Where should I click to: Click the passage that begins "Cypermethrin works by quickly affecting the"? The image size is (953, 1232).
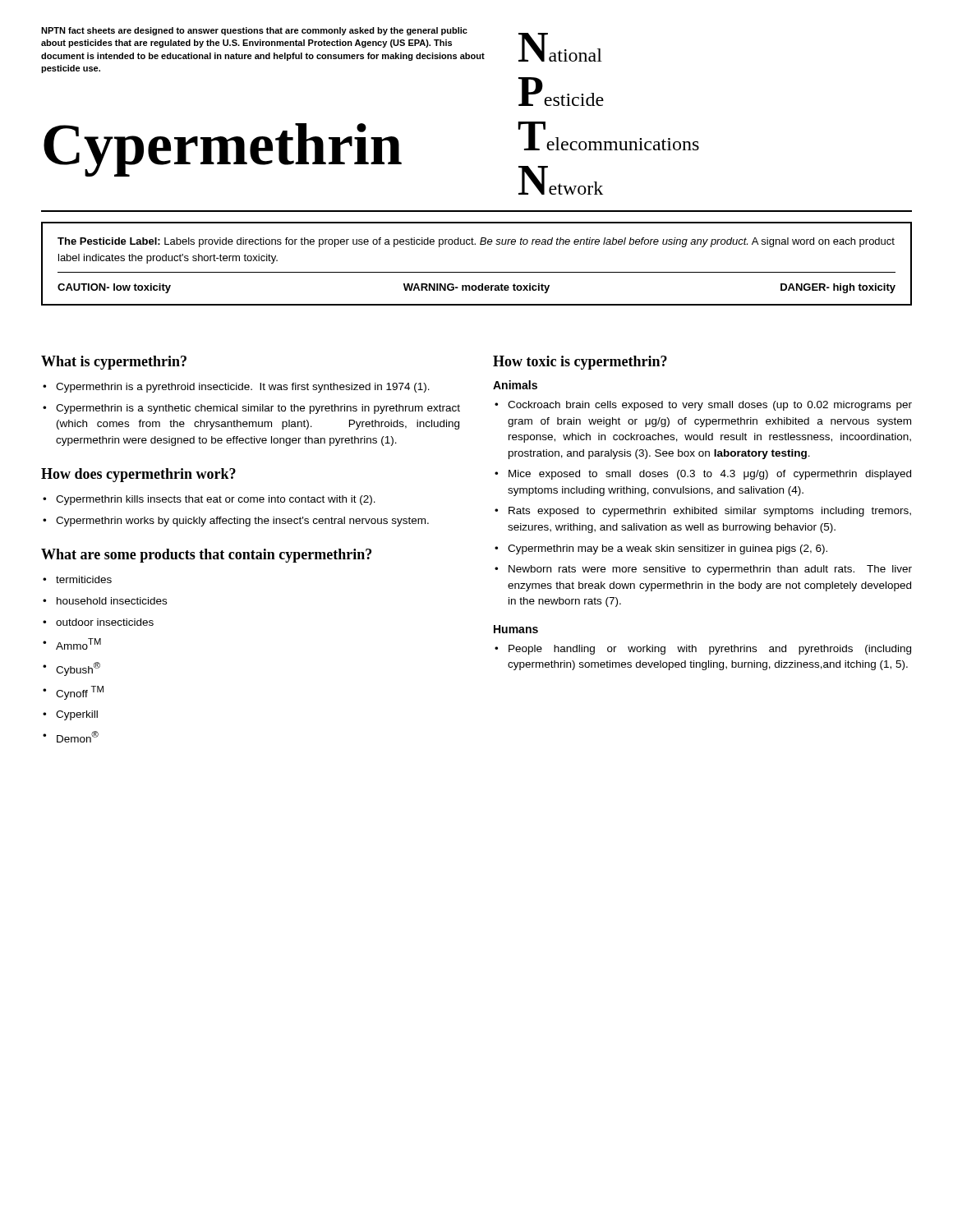(x=243, y=520)
